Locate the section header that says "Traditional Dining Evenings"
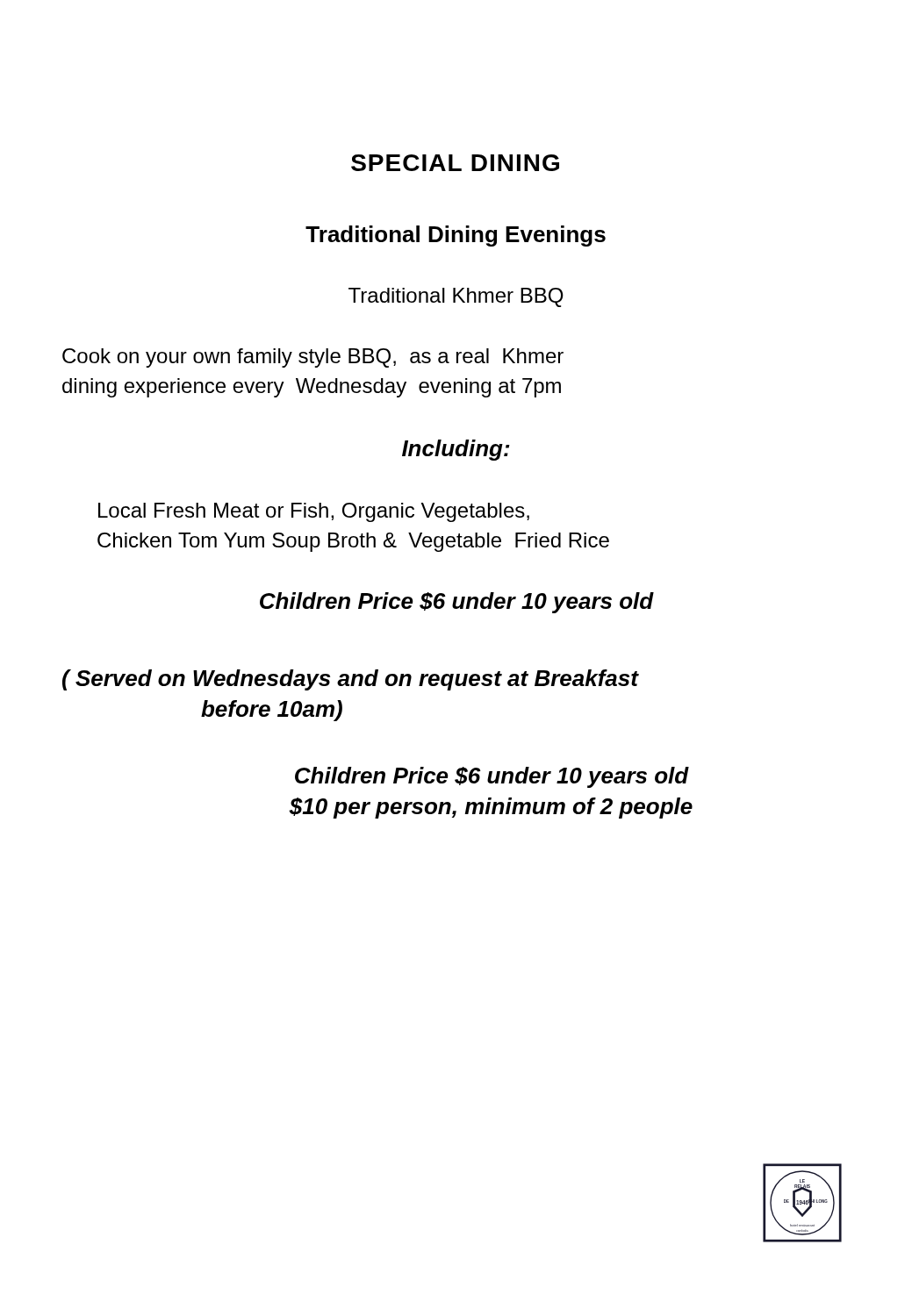The width and height of the screenshot is (912, 1316). [x=456, y=234]
